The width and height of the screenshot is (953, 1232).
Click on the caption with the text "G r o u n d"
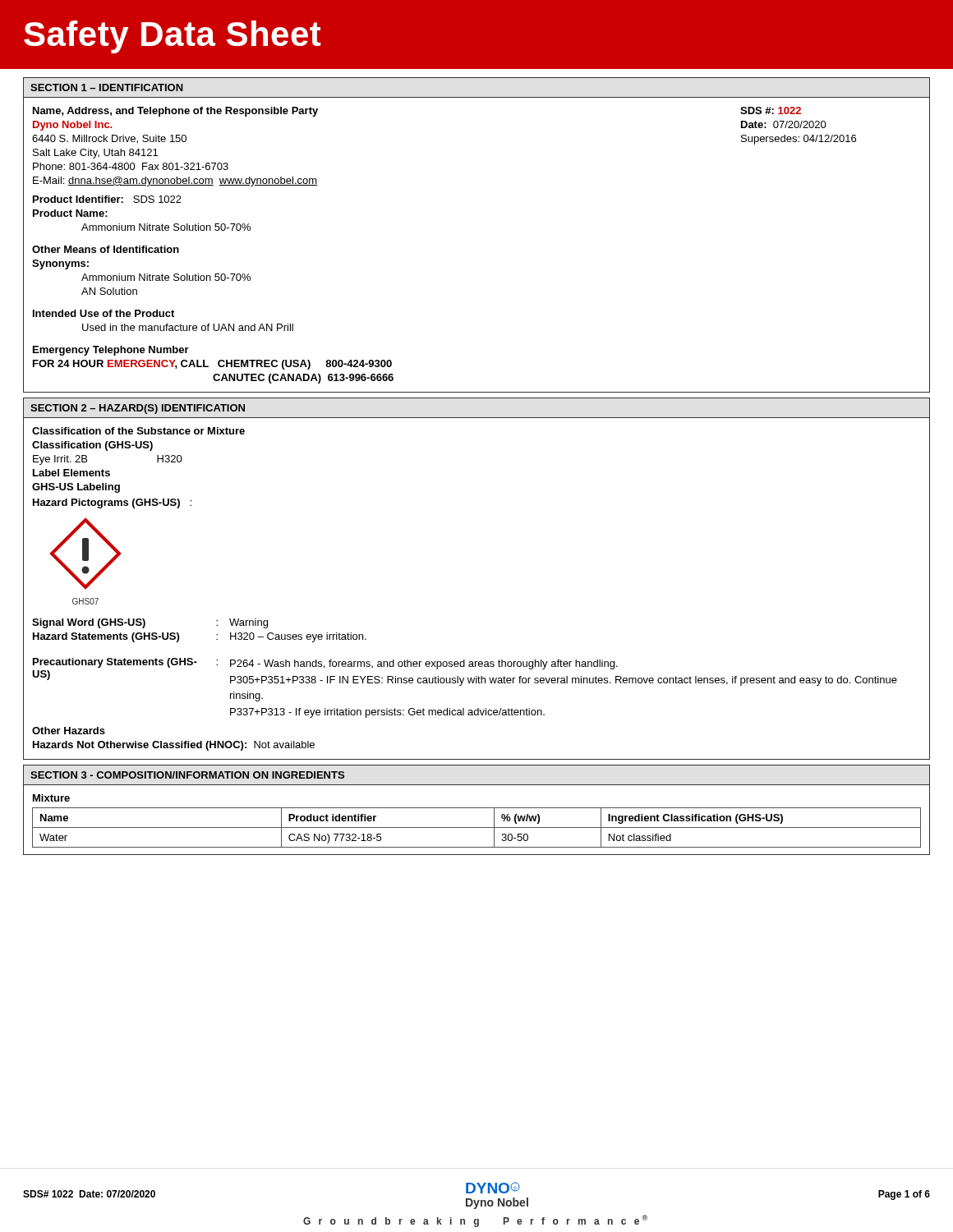tap(476, 1220)
